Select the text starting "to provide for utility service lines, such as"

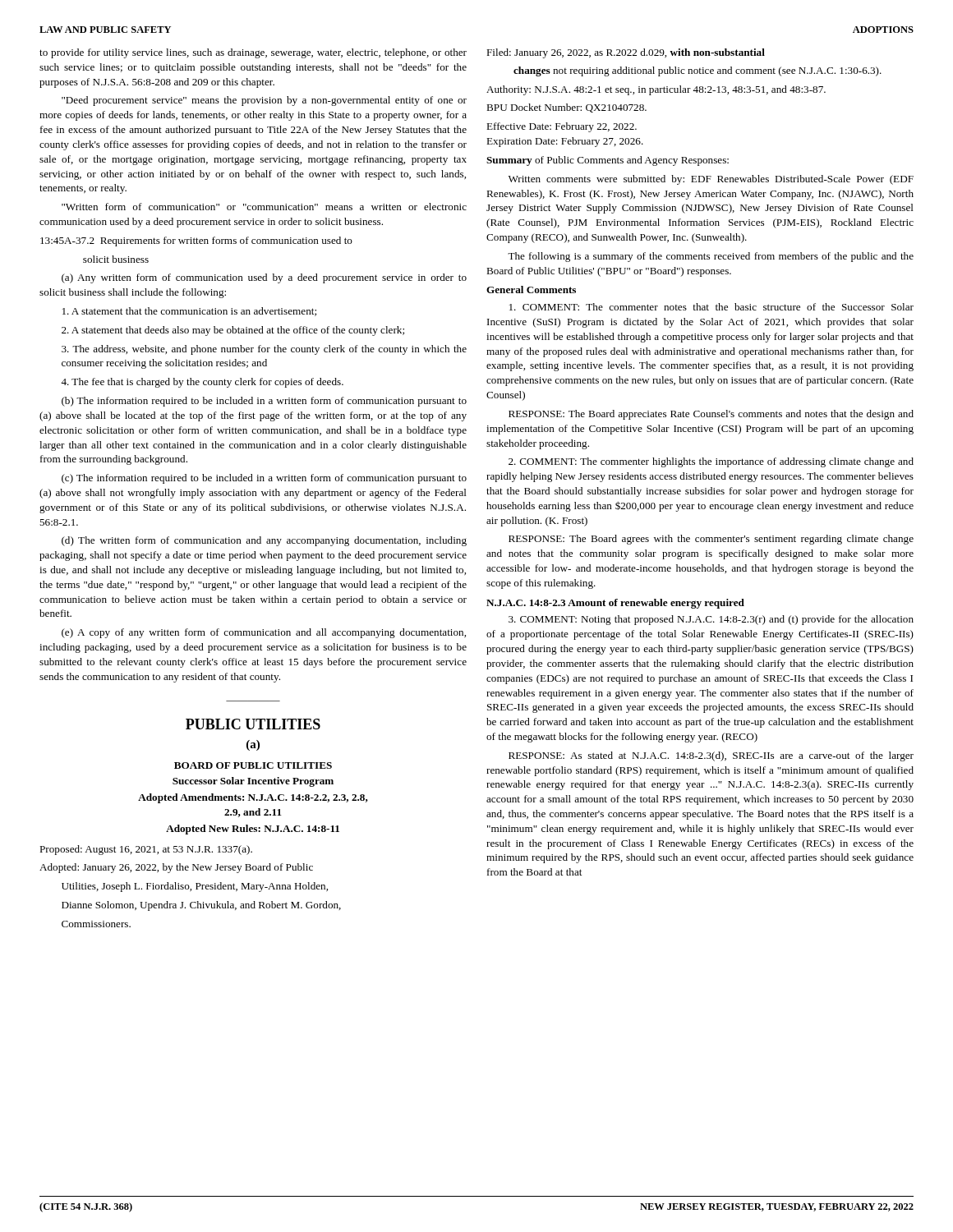(x=253, y=137)
